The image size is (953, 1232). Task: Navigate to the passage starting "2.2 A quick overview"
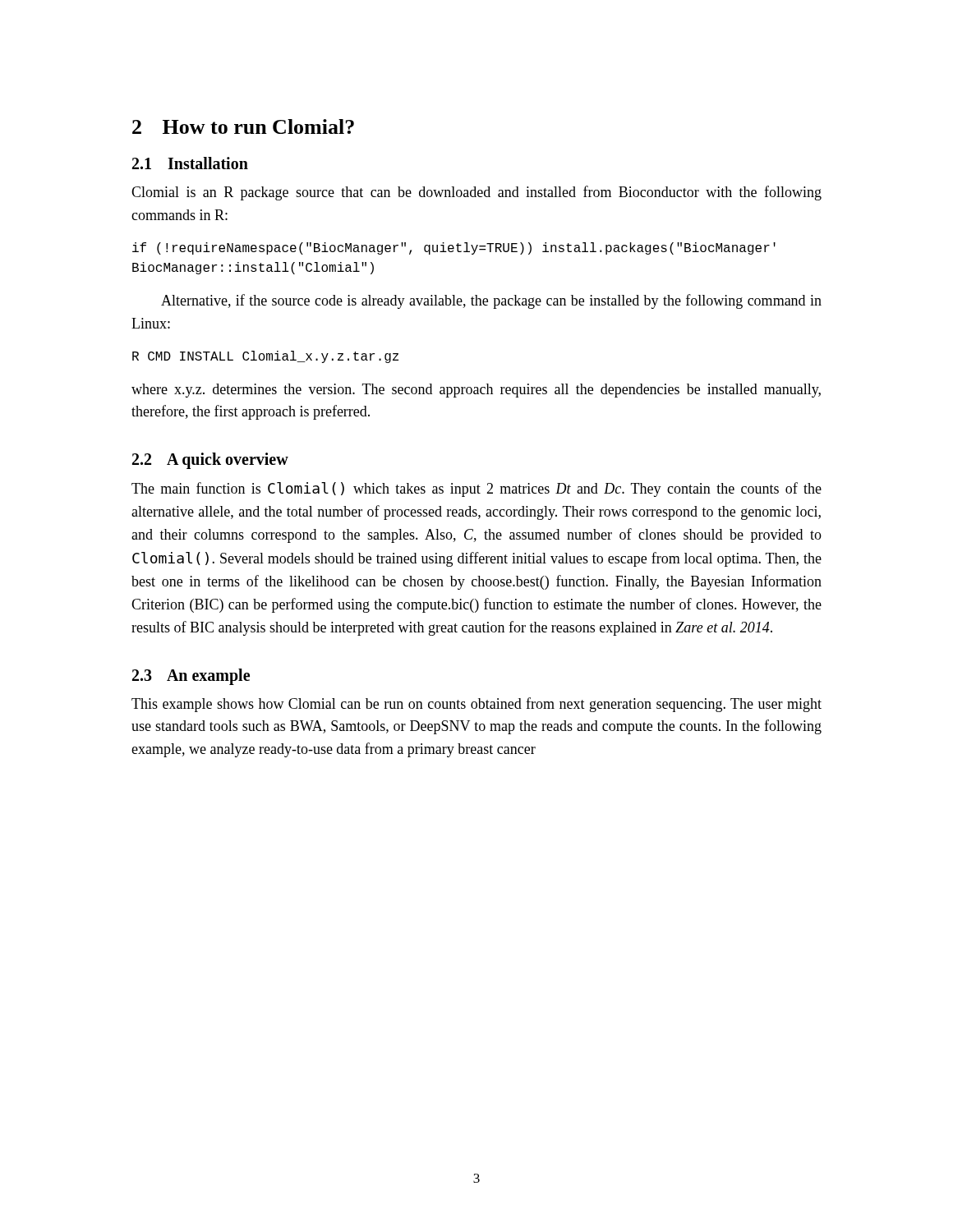pyautogui.click(x=210, y=459)
